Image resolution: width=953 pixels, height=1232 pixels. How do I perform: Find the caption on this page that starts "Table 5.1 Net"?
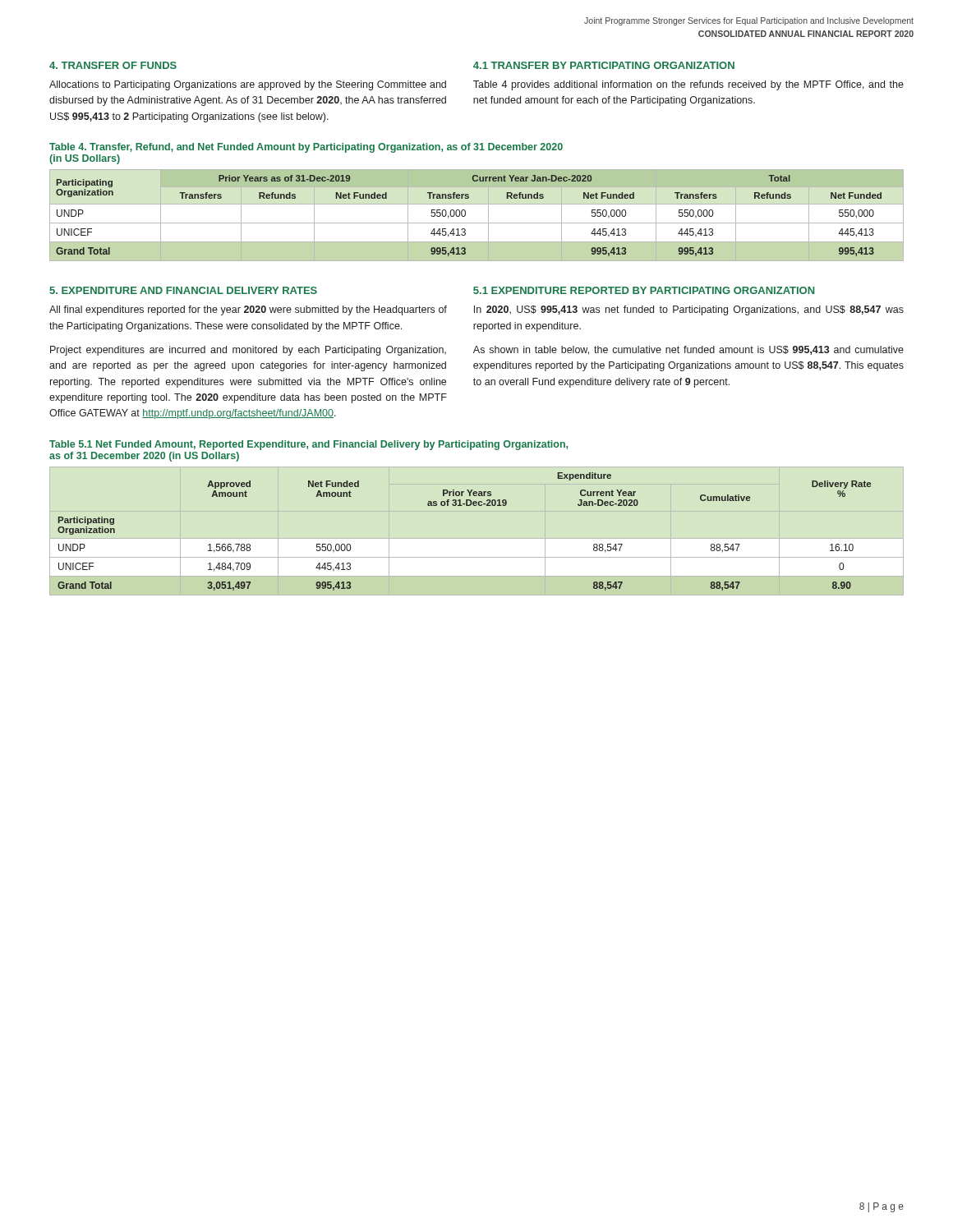point(309,450)
